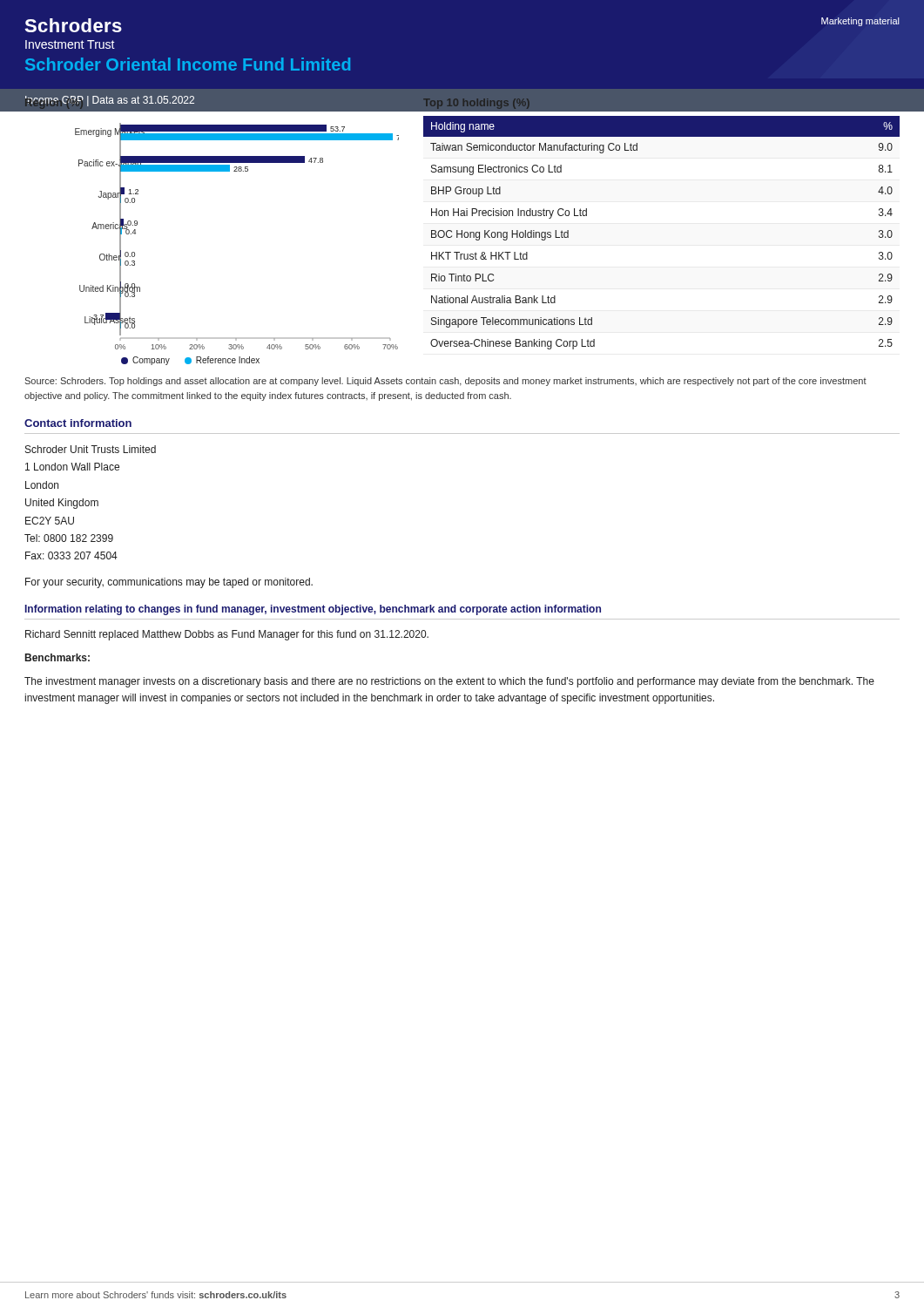Screen dimensions: 1307x924
Task: Navigate to the block starting "Schroder Unit Trusts Limited 1 London Wall Place"
Action: pos(90,503)
